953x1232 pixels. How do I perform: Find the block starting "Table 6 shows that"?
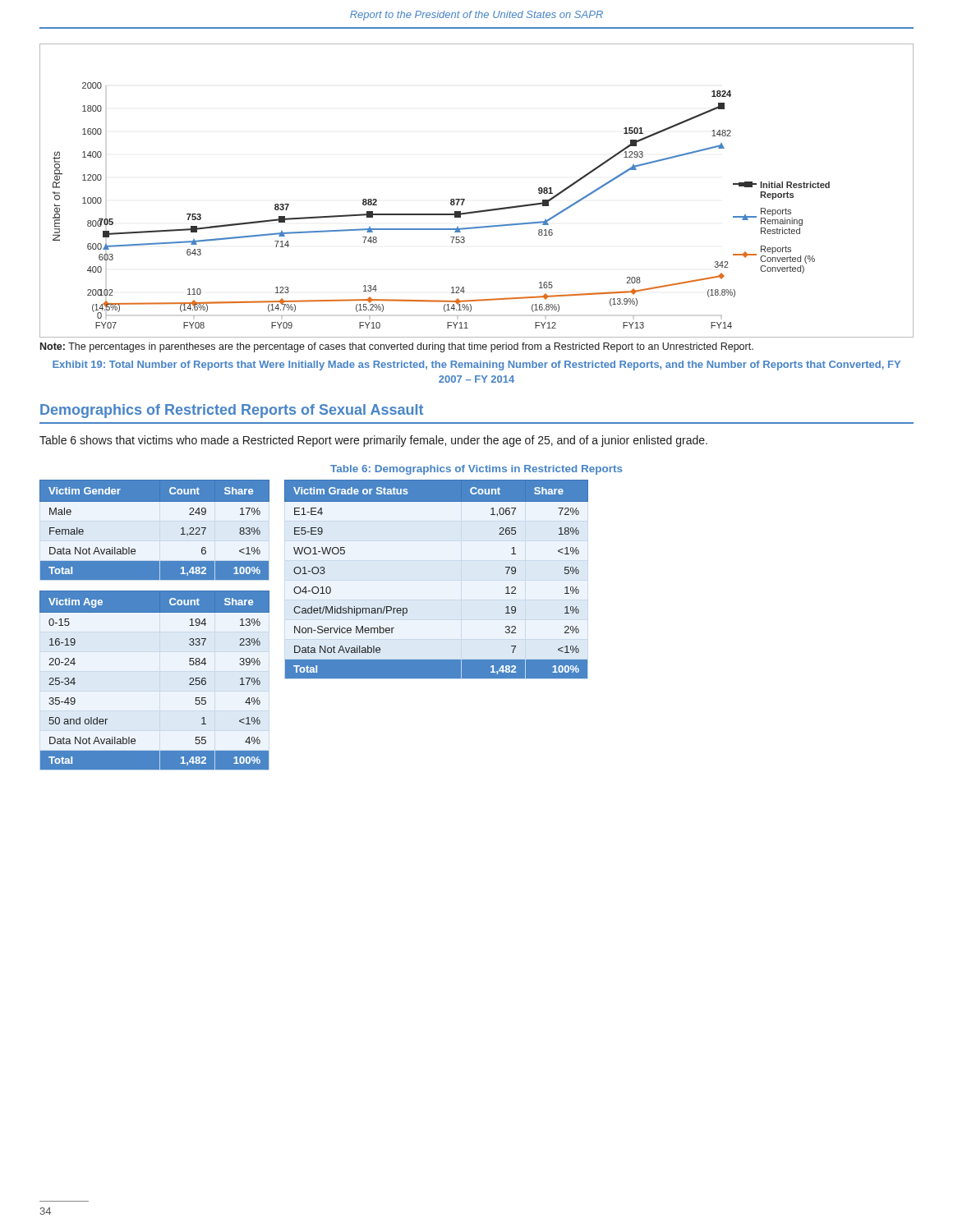[374, 441]
